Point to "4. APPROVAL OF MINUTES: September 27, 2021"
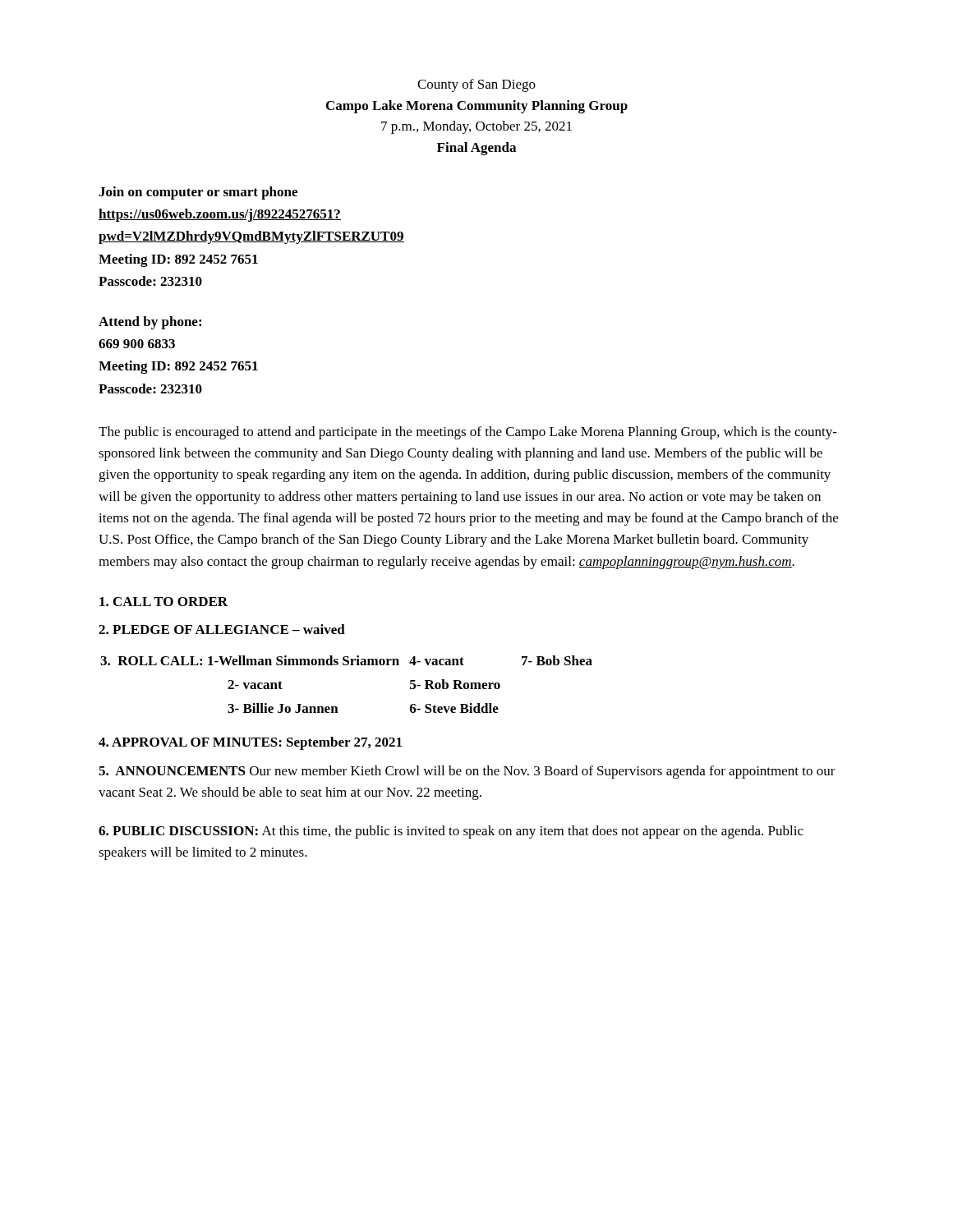This screenshot has height=1232, width=953. tap(250, 742)
